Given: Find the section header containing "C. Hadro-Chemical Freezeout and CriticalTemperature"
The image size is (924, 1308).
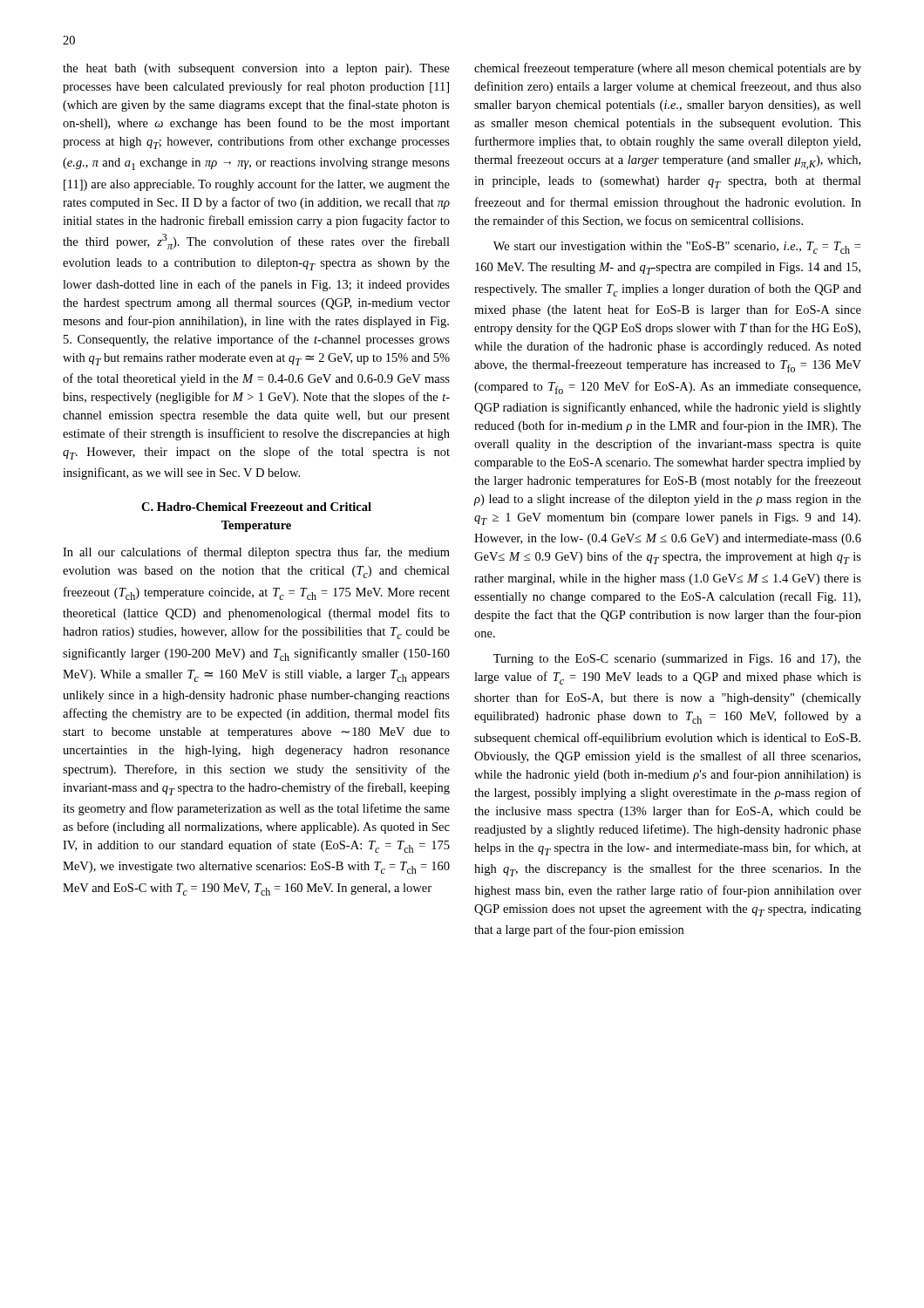Looking at the screenshot, I should pos(256,516).
